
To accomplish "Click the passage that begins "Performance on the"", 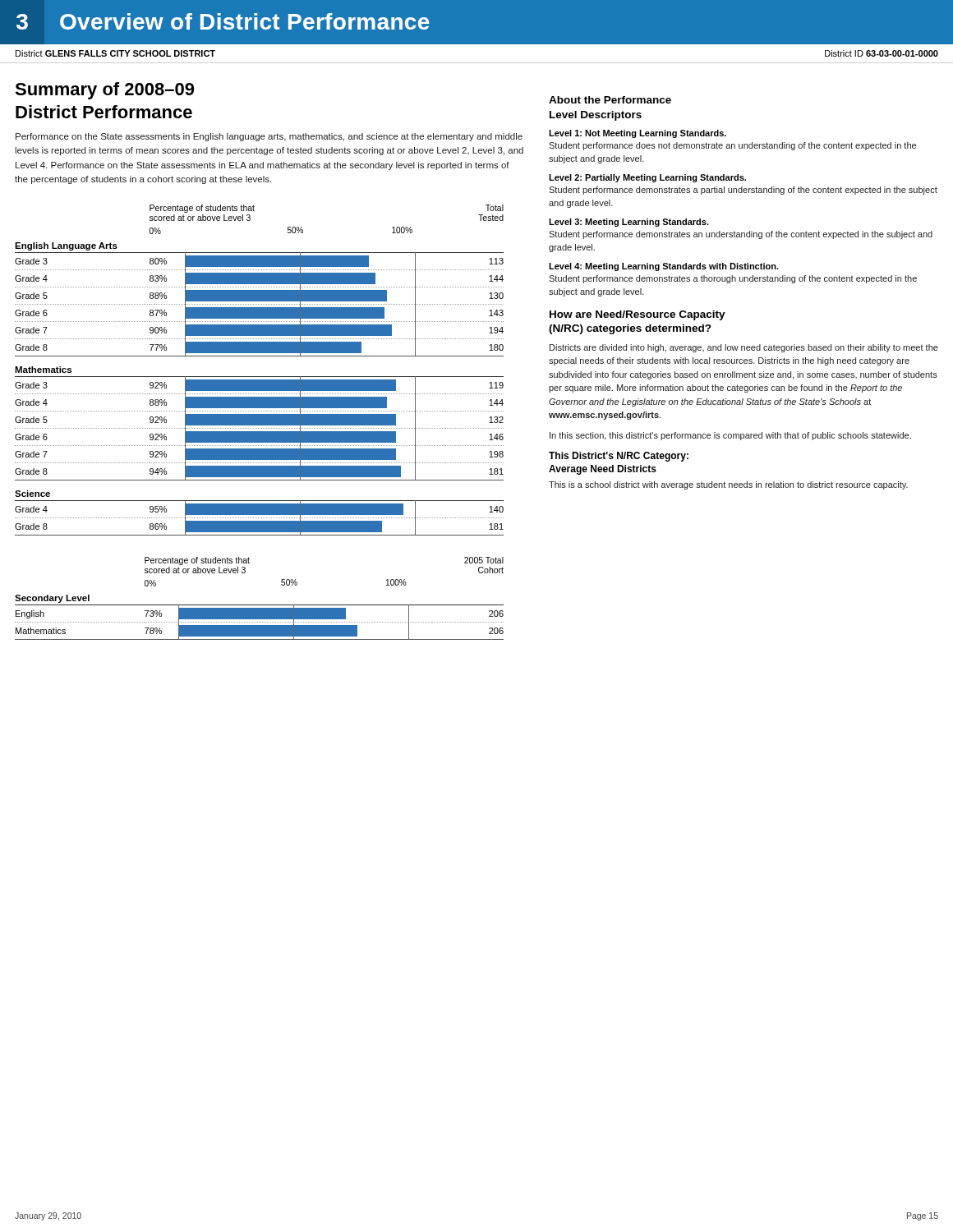I will [x=269, y=158].
